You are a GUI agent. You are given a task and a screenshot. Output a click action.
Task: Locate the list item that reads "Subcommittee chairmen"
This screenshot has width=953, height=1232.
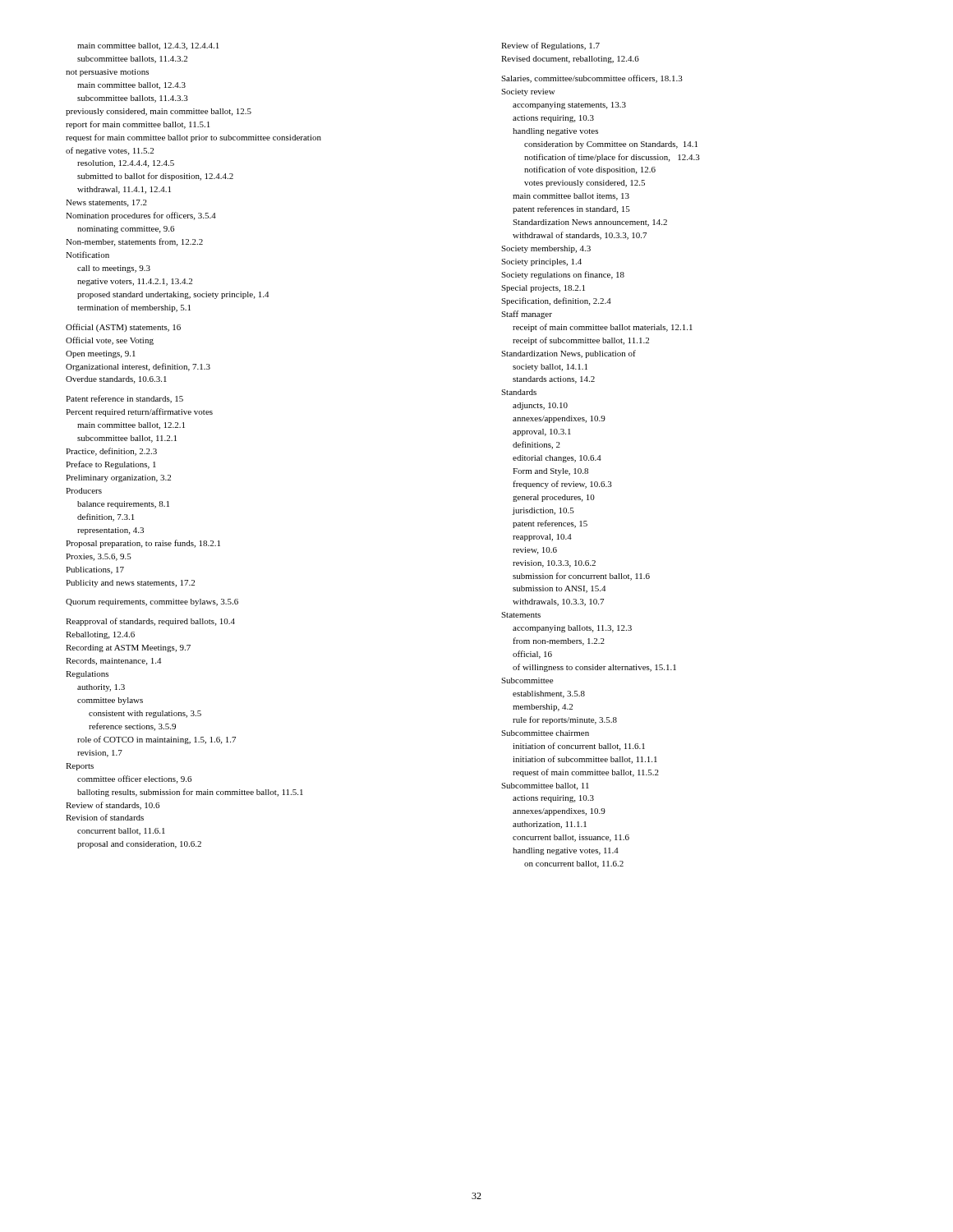(545, 732)
